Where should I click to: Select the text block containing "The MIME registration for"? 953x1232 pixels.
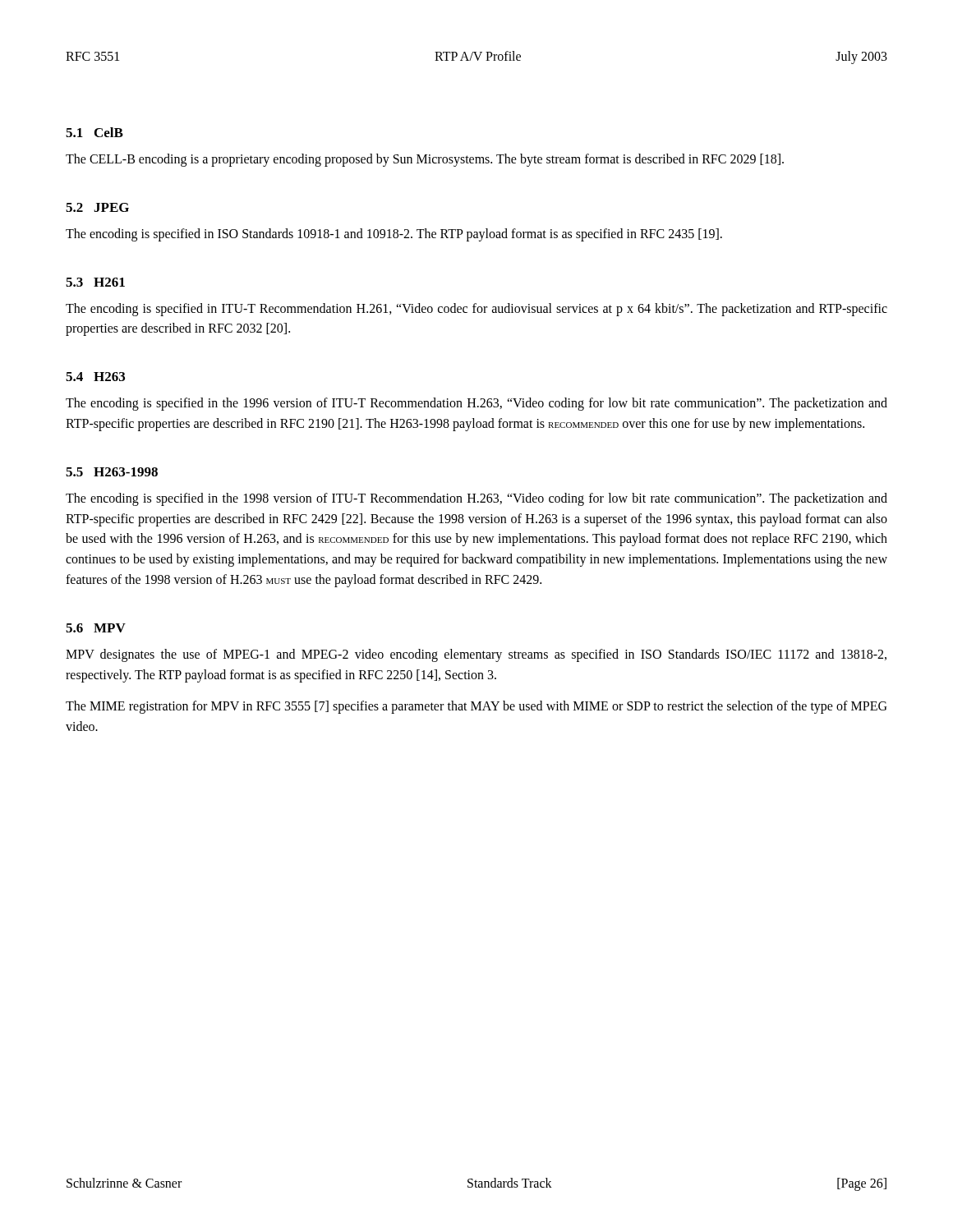pyautogui.click(x=476, y=716)
